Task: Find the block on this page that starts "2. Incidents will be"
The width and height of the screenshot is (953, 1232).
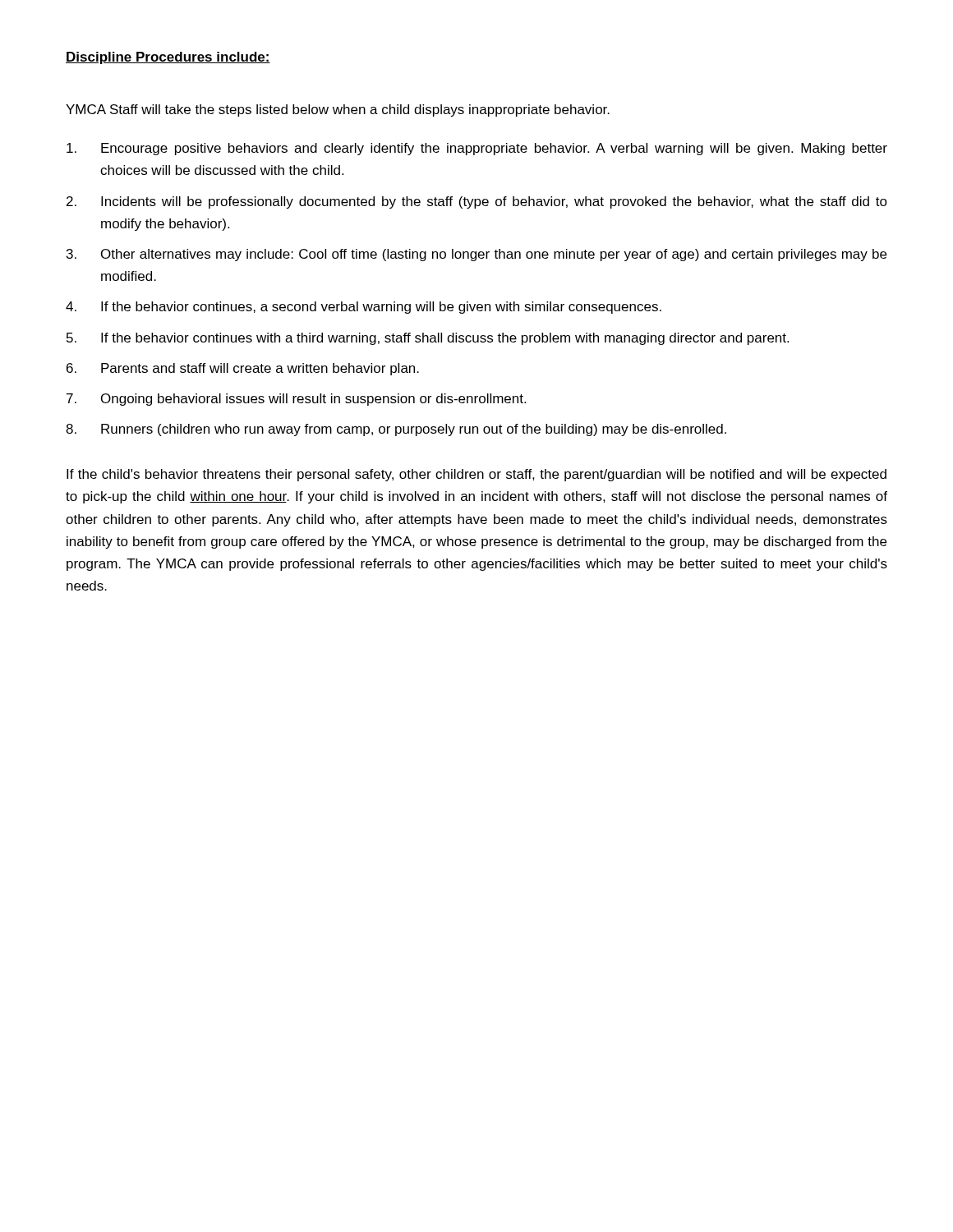Action: (476, 213)
